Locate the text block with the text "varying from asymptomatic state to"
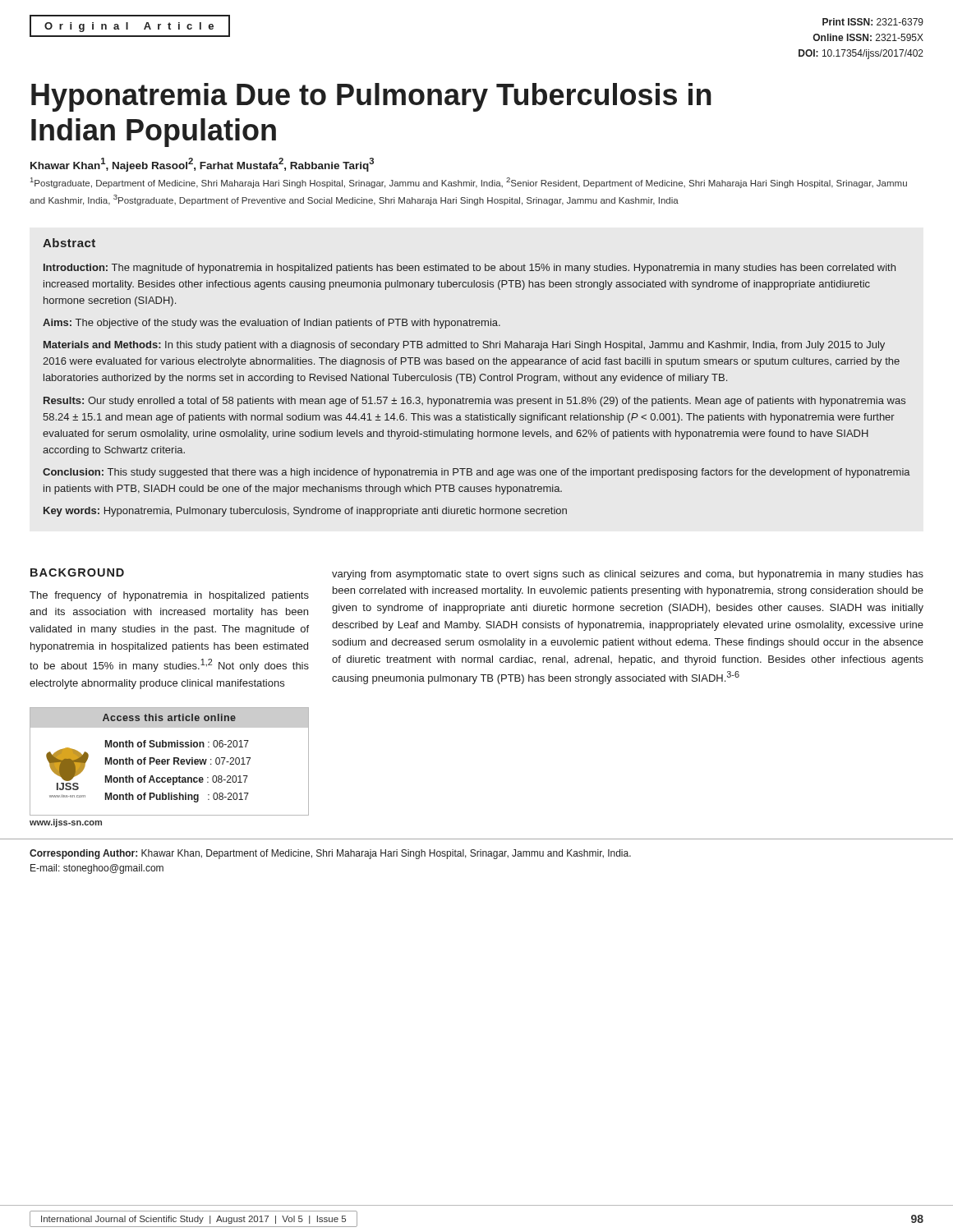The image size is (953, 1232). (628, 626)
